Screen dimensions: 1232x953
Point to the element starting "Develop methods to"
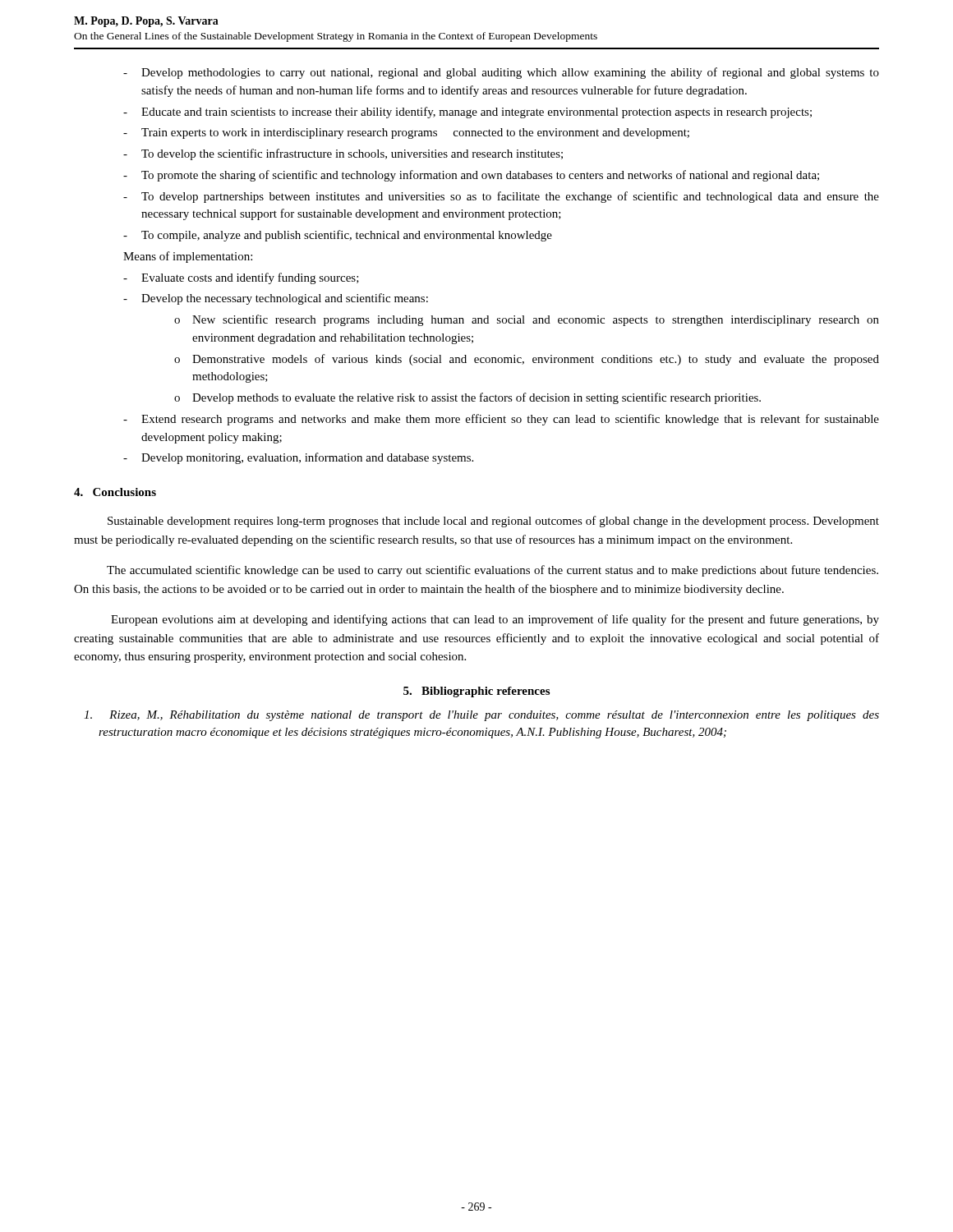[x=477, y=398]
